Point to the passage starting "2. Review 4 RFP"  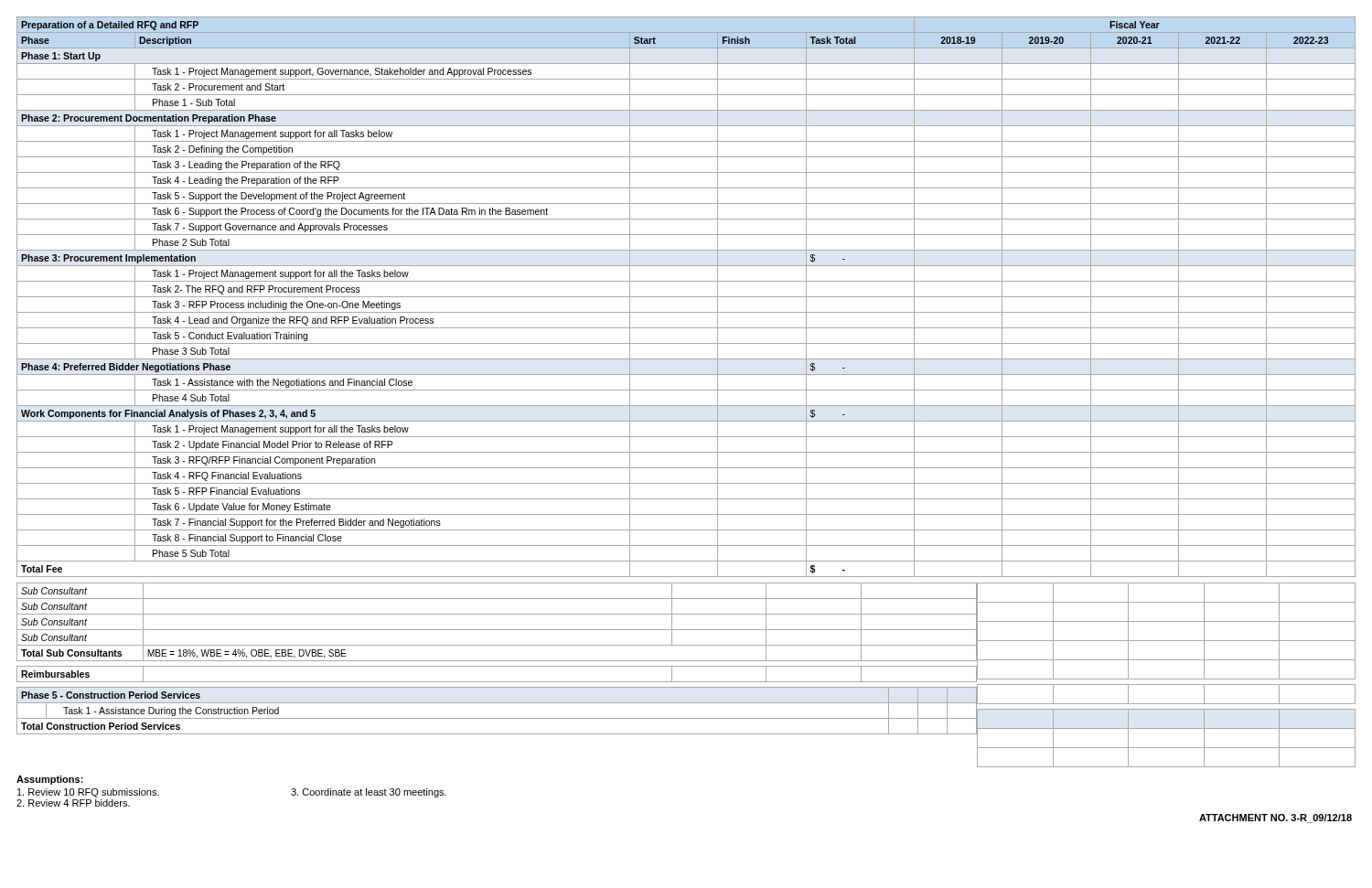coord(73,803)
